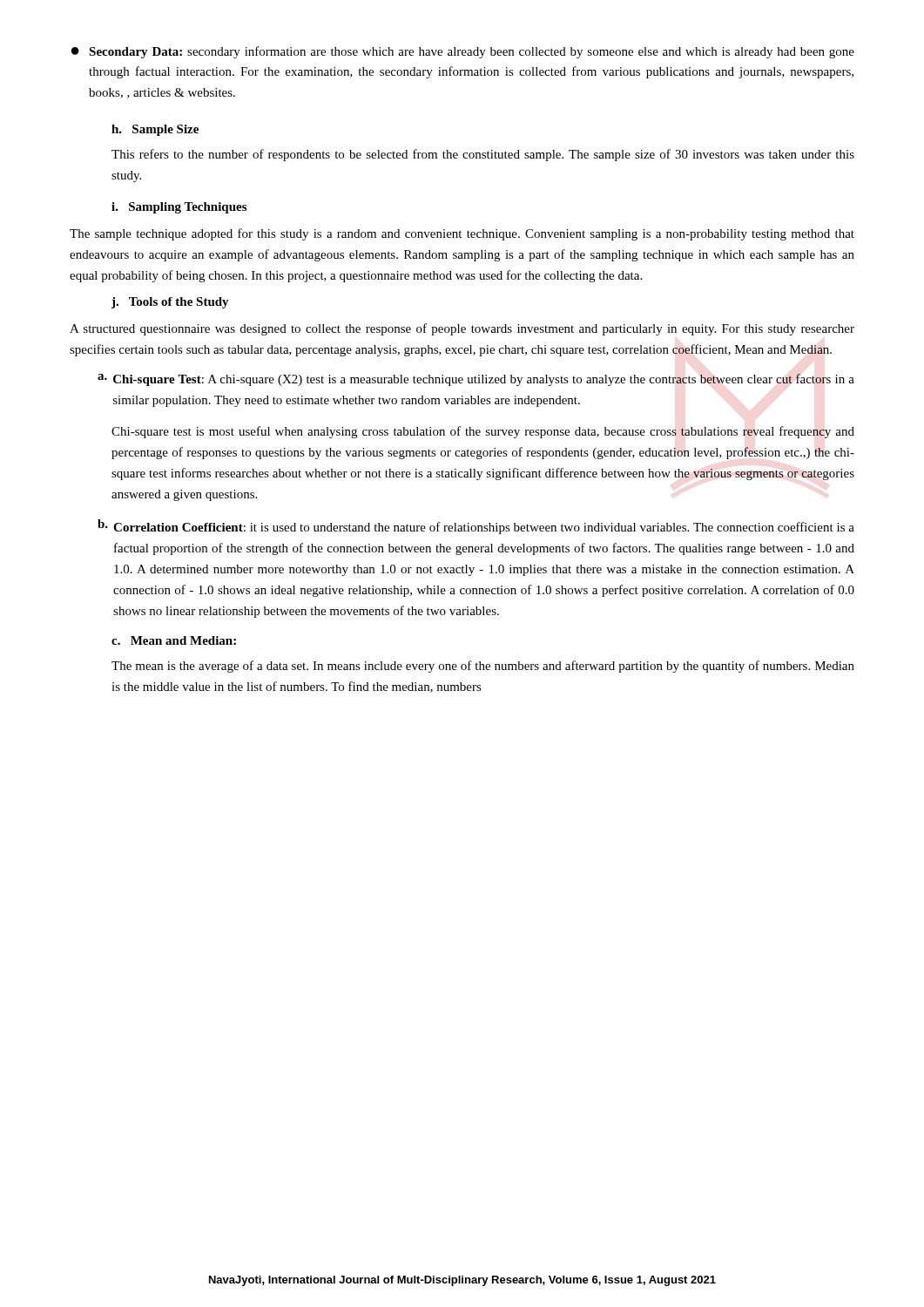Select the passage starting "A structured questionnaire was"
The image size is (924, 1307).
pyautogui.click(x=462, y=339)
